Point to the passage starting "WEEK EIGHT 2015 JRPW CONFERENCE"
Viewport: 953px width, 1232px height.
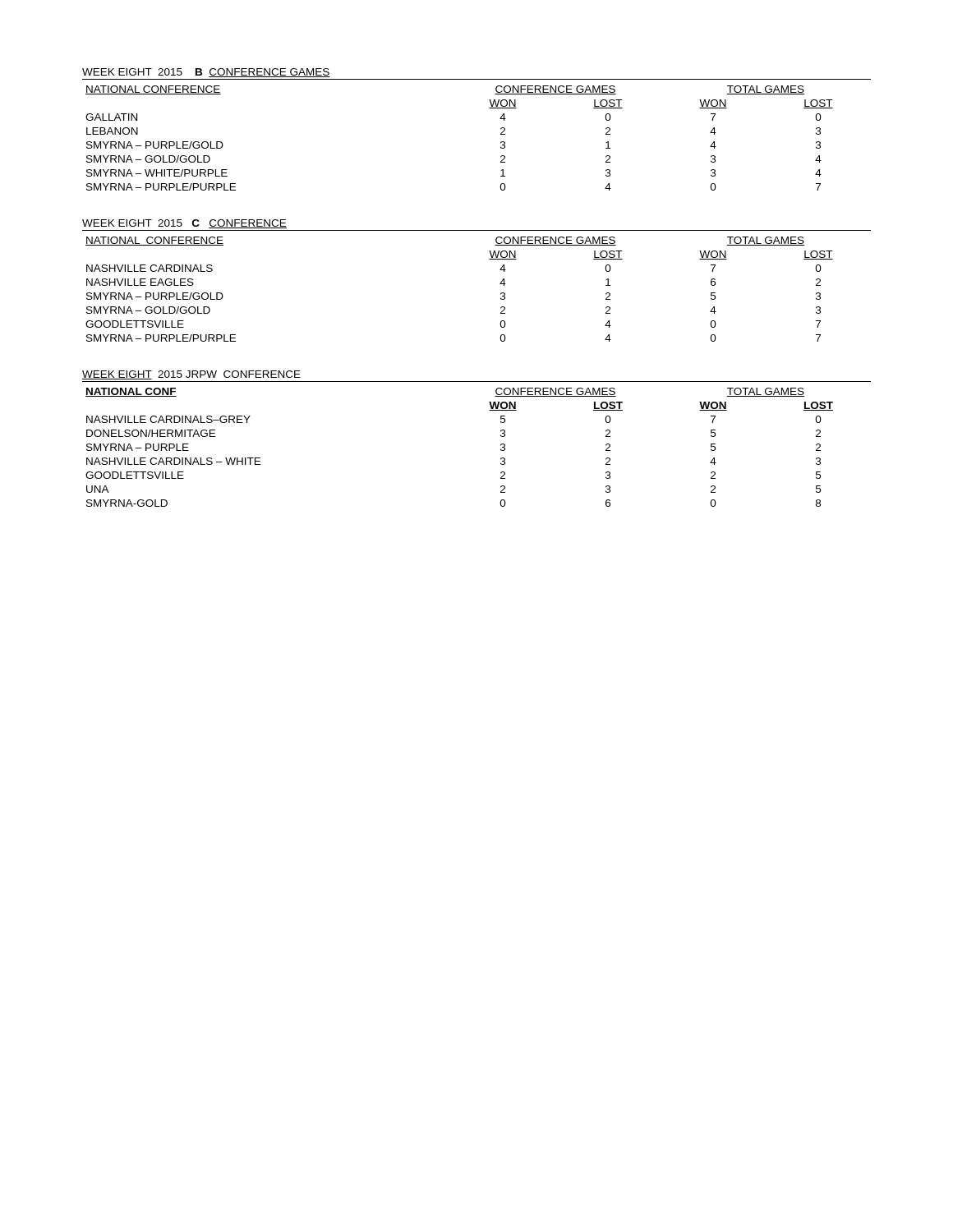point(191,374)
